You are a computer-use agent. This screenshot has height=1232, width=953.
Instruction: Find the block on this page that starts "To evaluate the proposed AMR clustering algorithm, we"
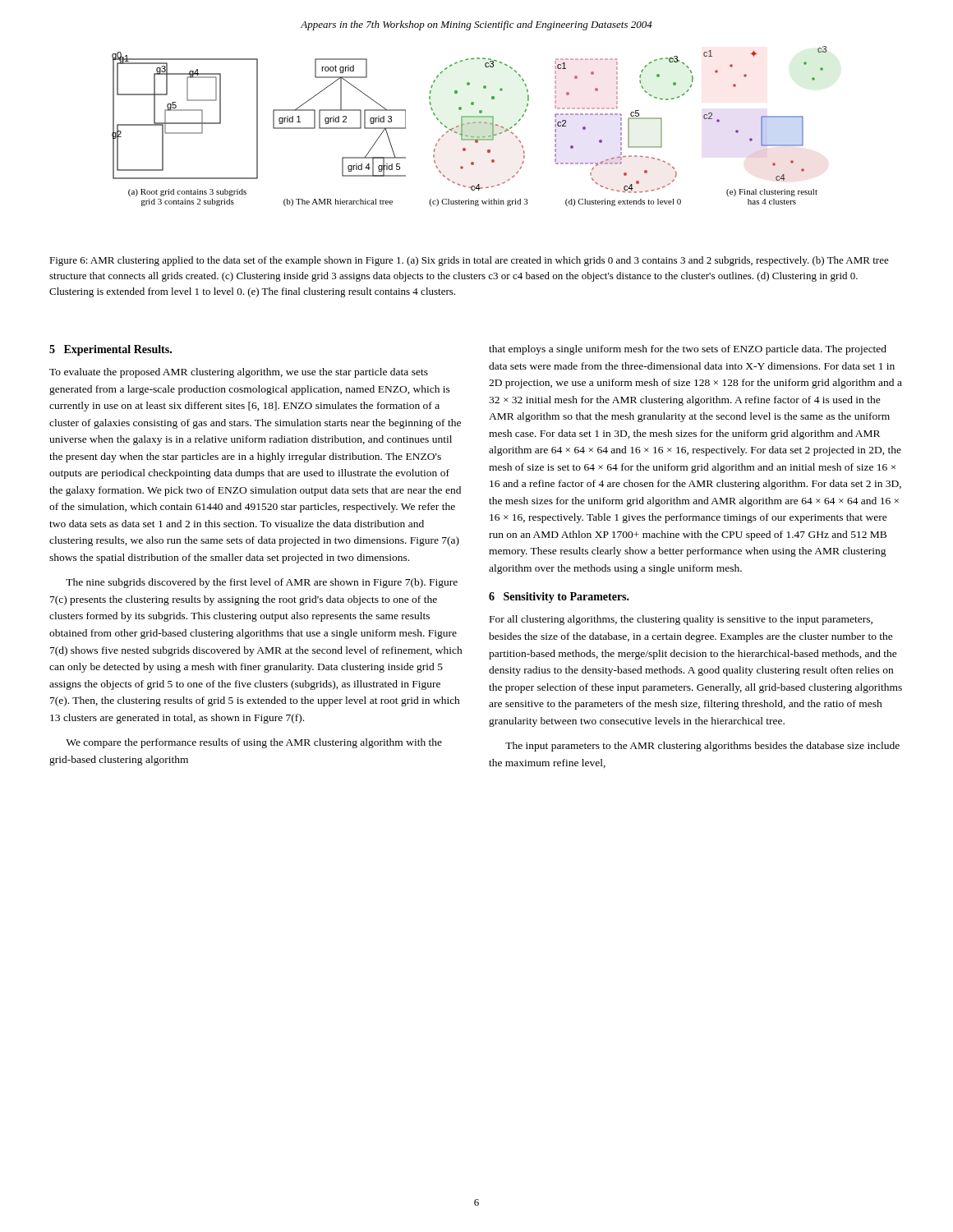pyautogui.click(x=257, y=566)
